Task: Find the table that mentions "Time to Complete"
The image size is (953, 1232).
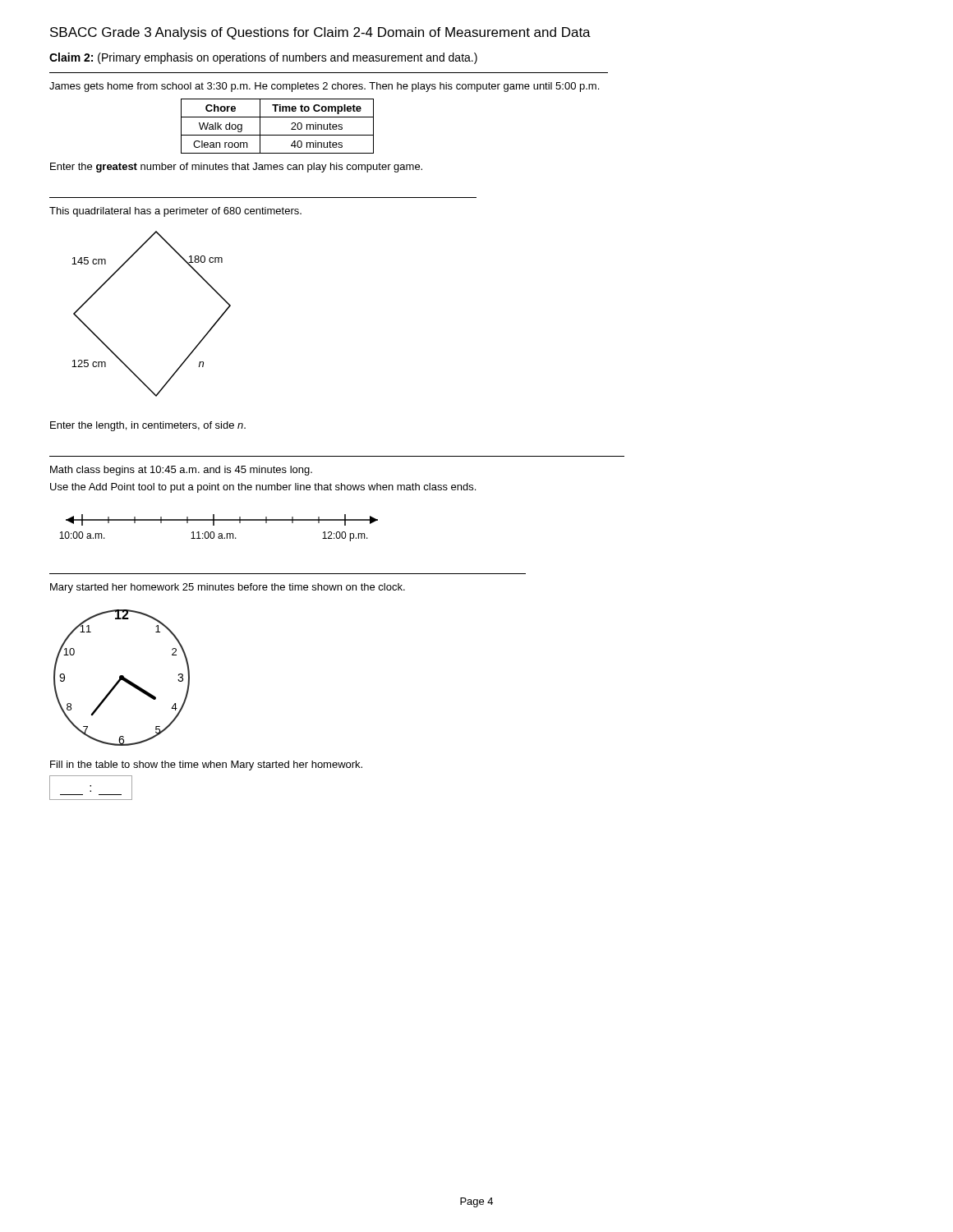Action: (509, 126)
